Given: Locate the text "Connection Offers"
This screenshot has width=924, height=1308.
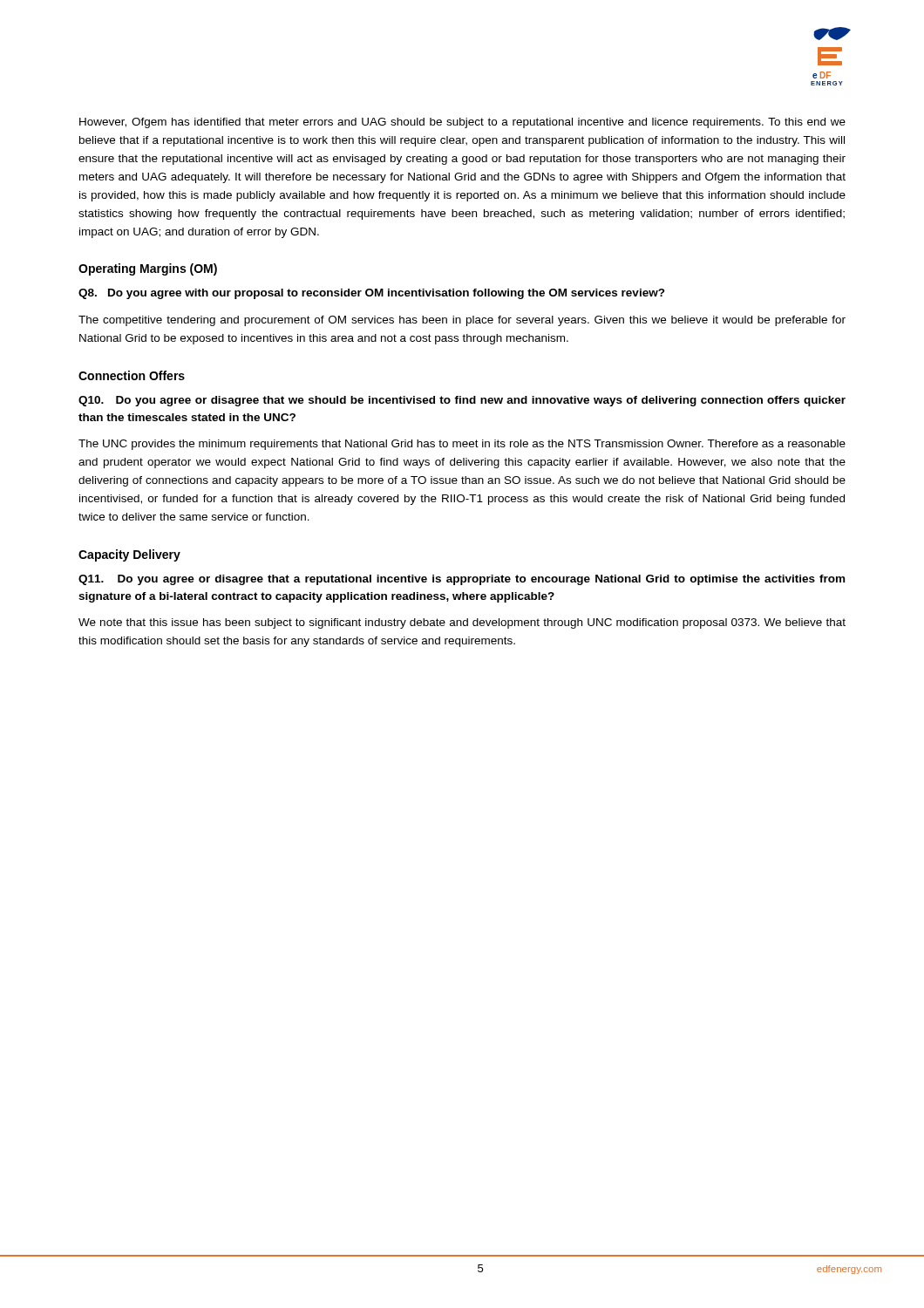Looking at the screenshot, I should click(132, 375).
